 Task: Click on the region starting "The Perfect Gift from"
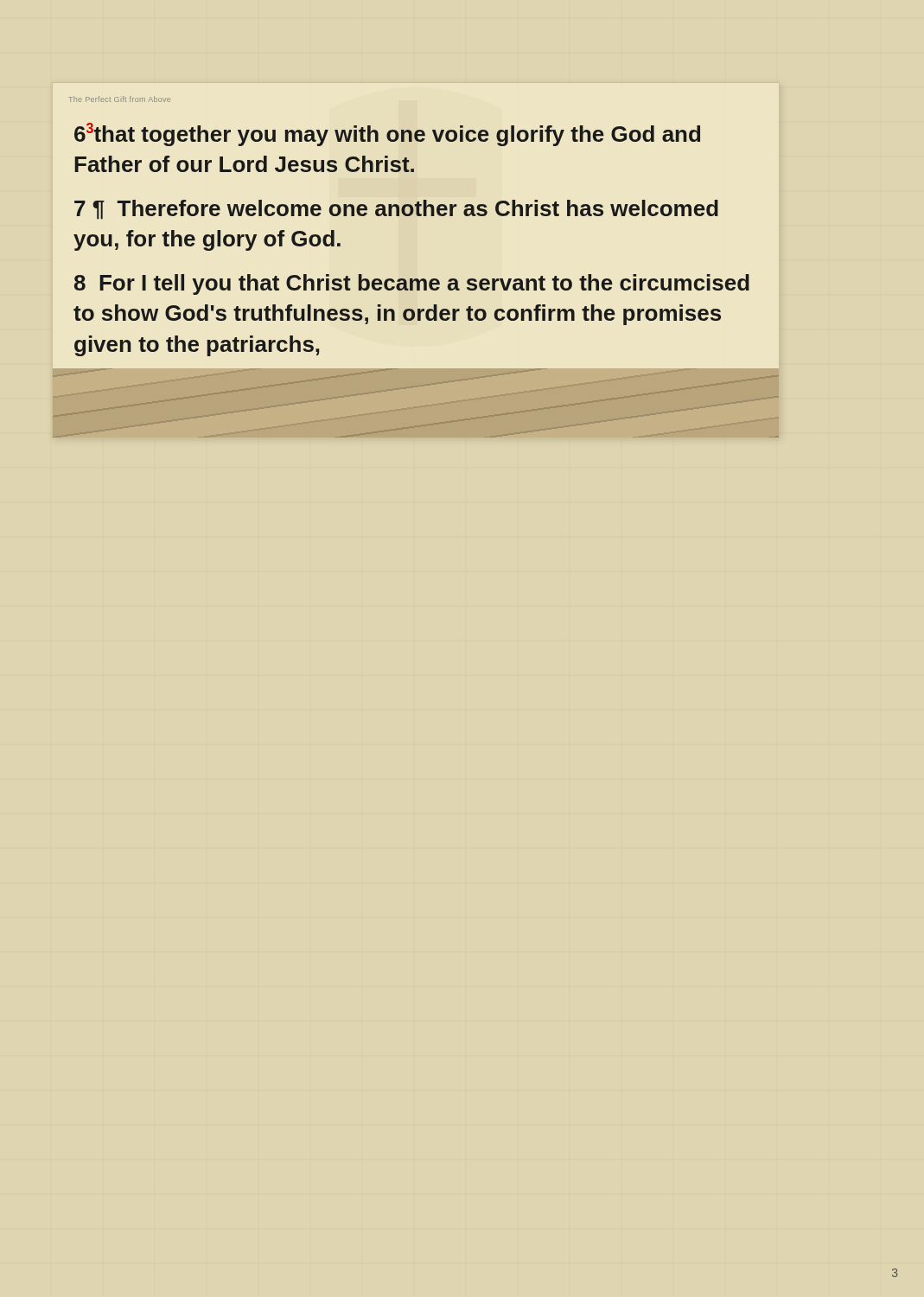point(120,99)
